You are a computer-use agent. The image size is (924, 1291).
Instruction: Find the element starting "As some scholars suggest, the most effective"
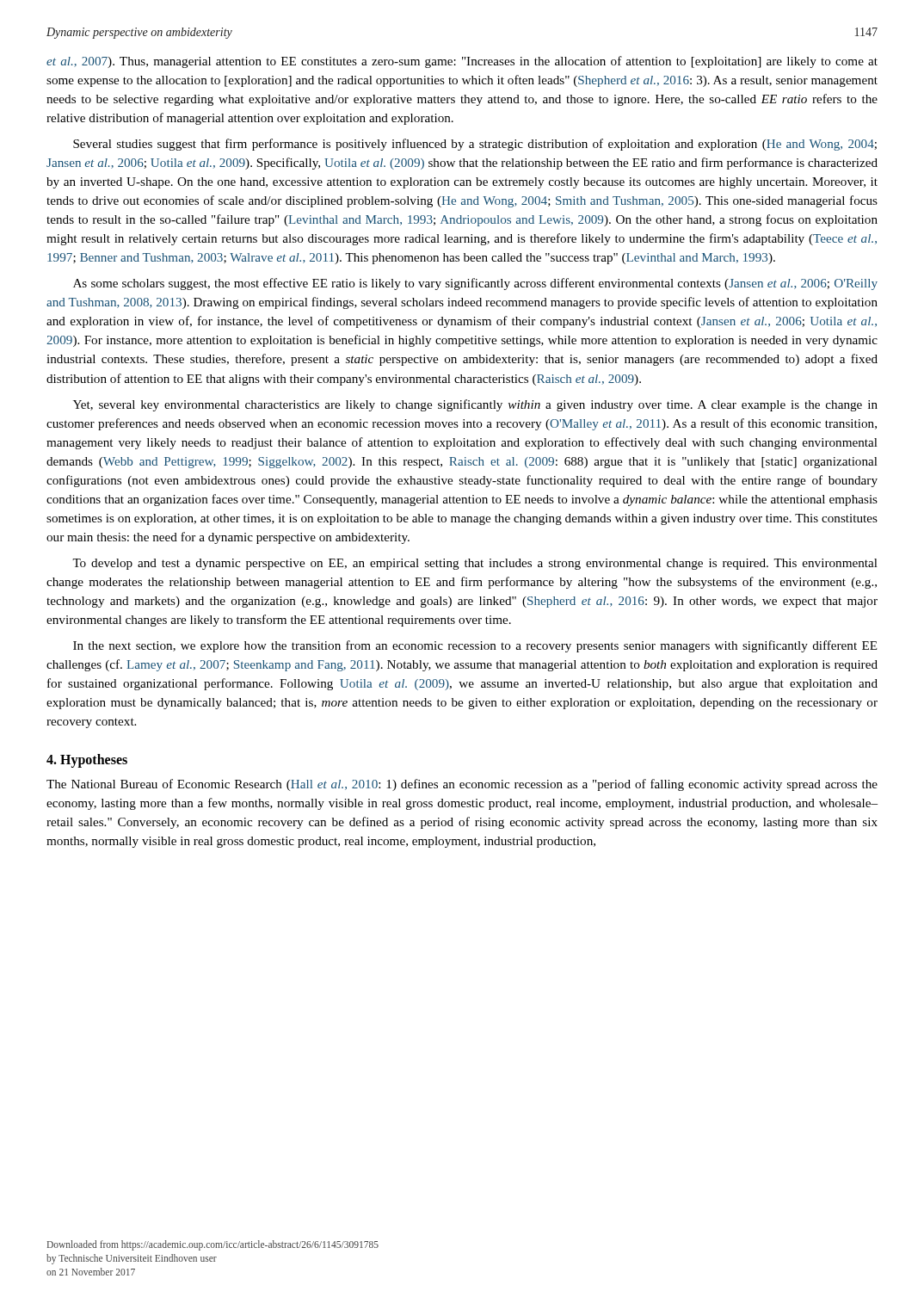click(x=462, y=330)
